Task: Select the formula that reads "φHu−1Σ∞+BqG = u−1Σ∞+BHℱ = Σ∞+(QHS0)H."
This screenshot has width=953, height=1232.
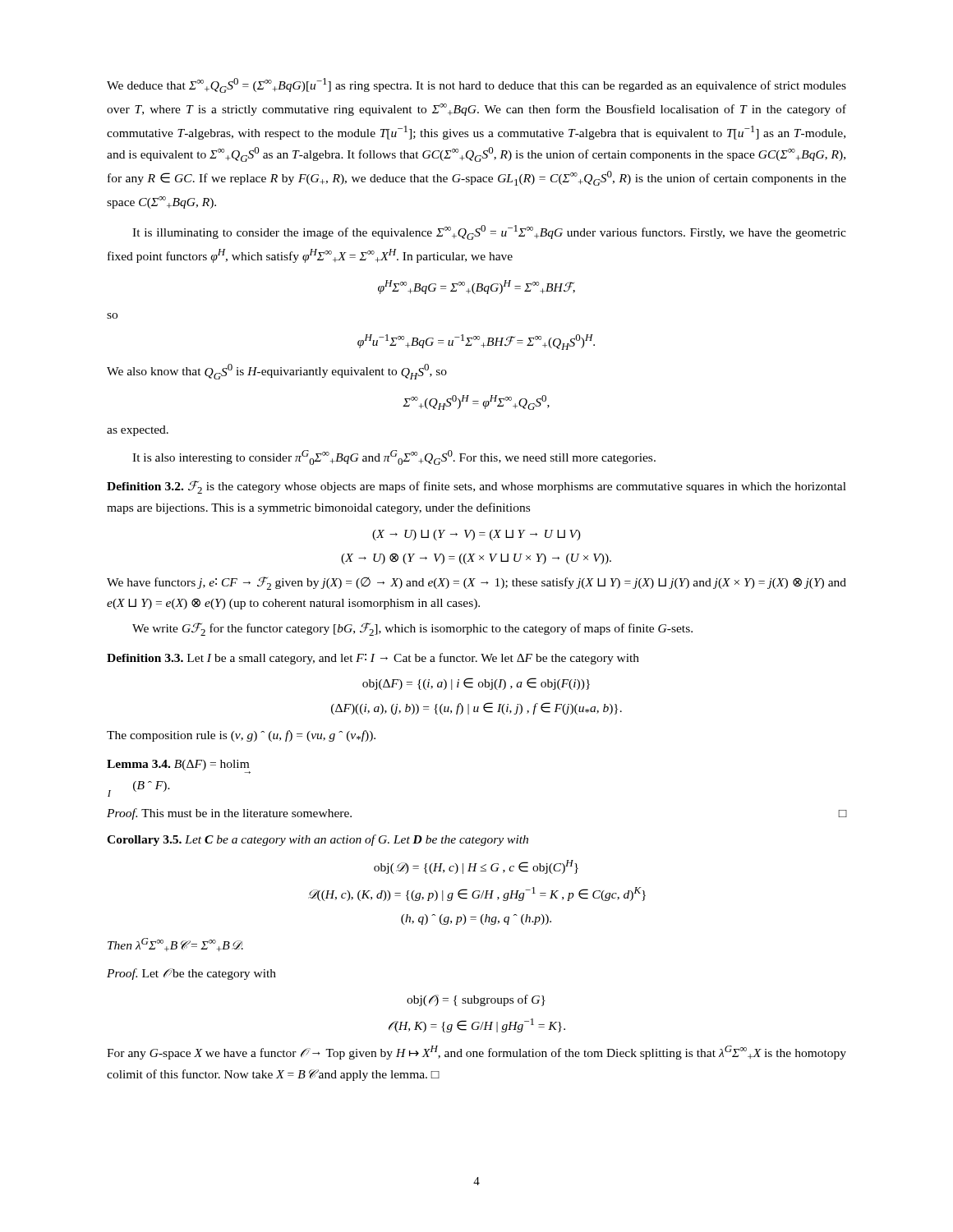Action: [476, 342]
